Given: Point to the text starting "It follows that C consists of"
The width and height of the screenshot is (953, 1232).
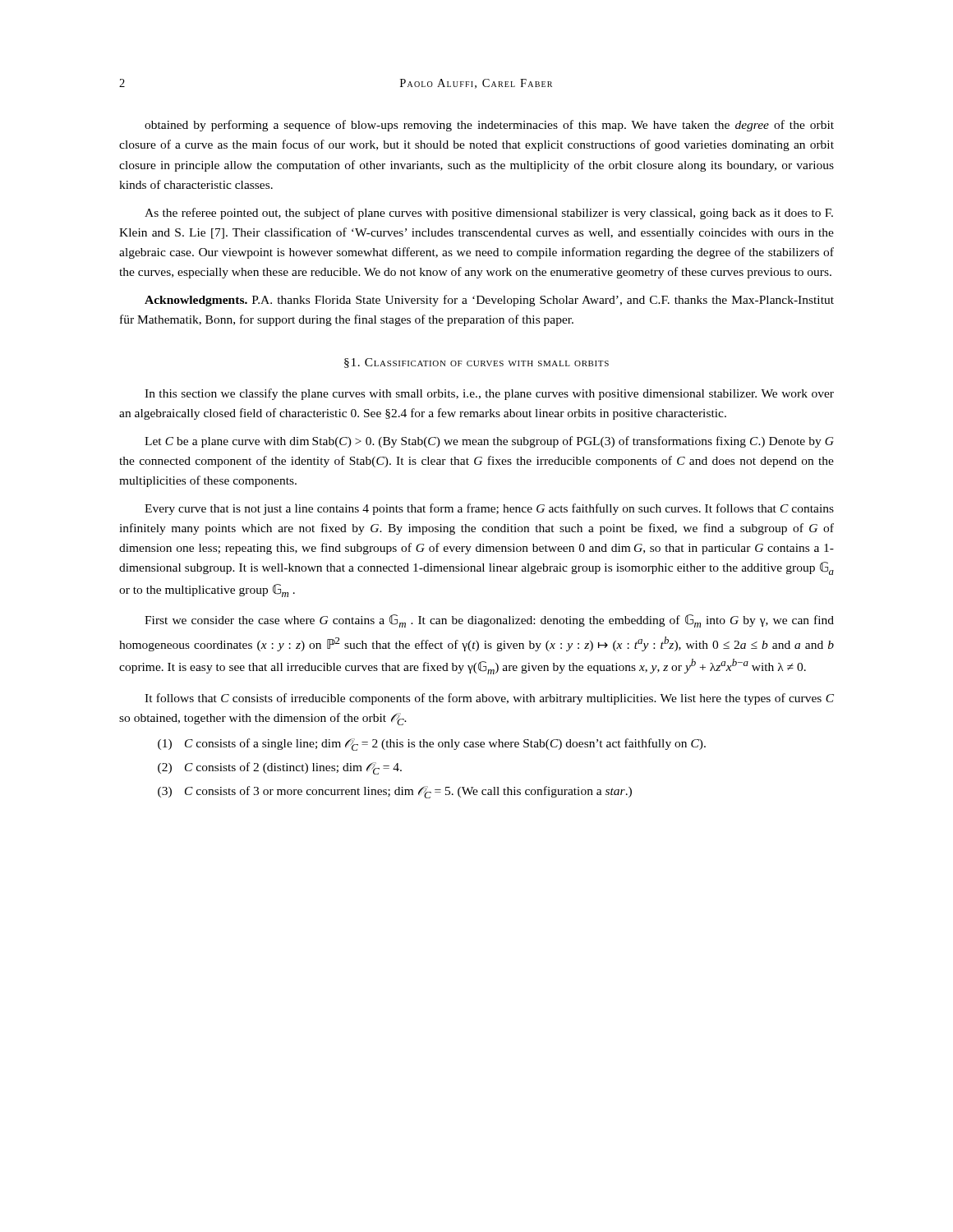Looking at the screenshot, I should (476, 709).
